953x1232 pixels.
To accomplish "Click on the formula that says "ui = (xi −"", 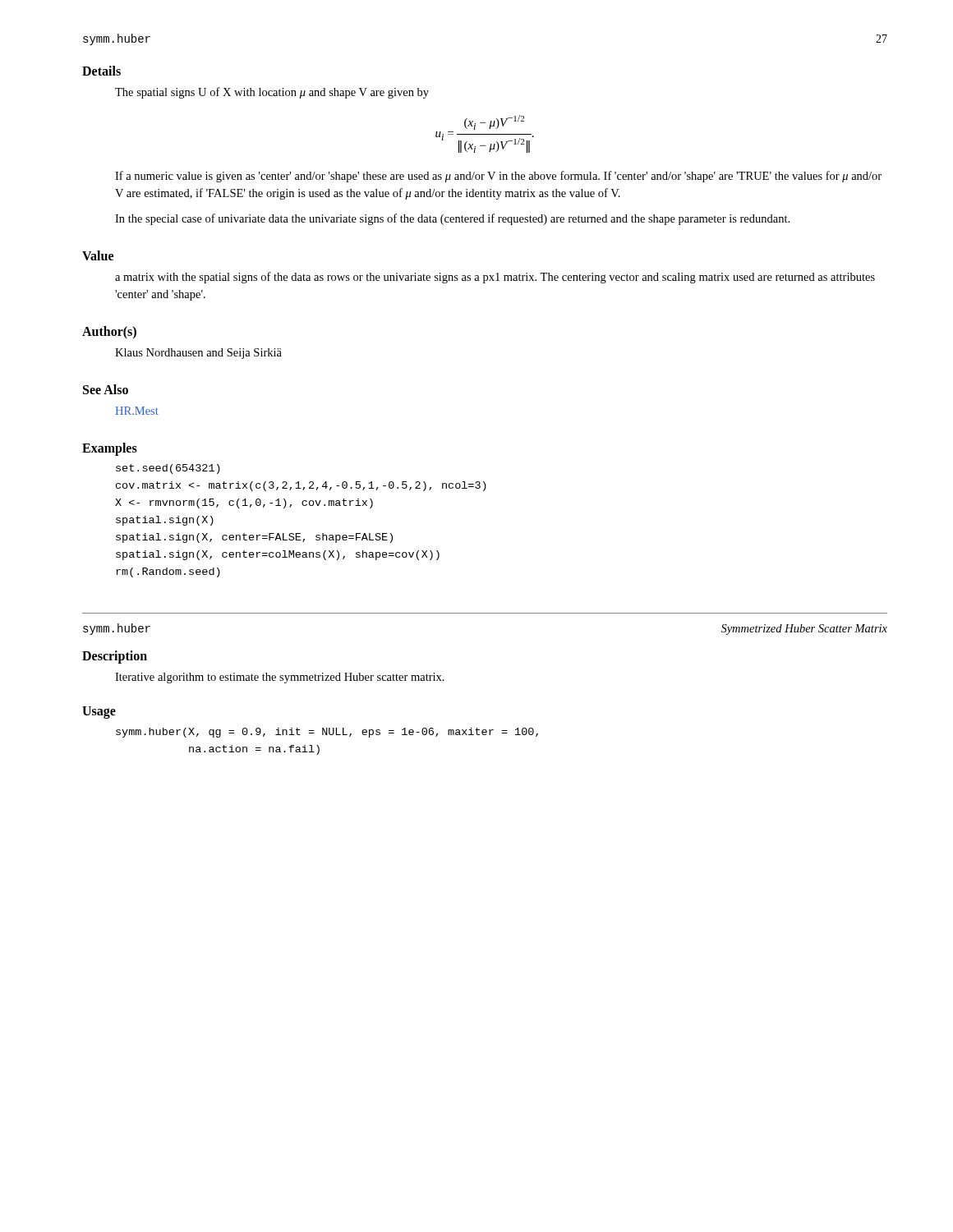I will click(485, 134).
